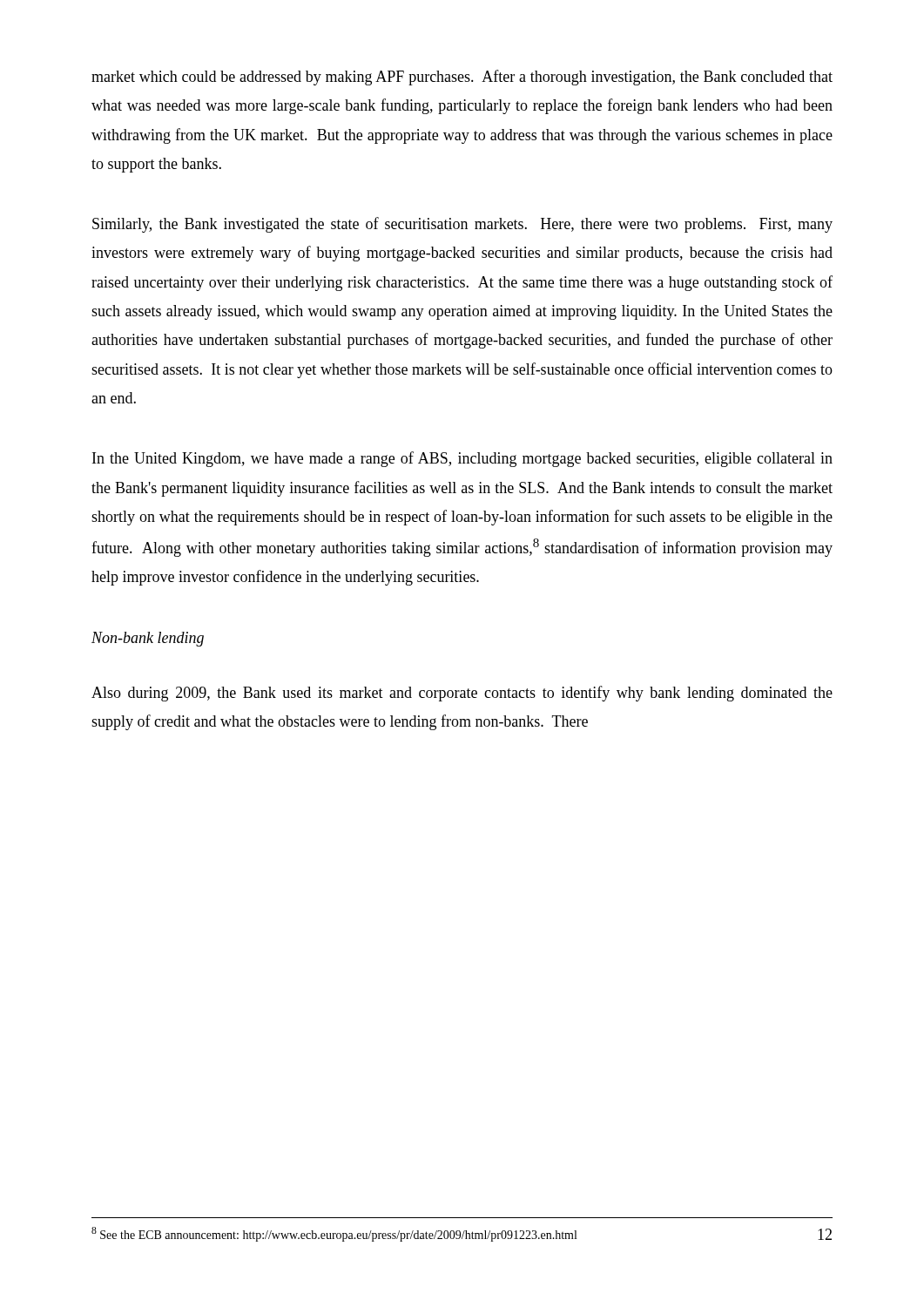Find "Non-bank lending" on this page
The image size is (924, 1307).
pos(148,638)
